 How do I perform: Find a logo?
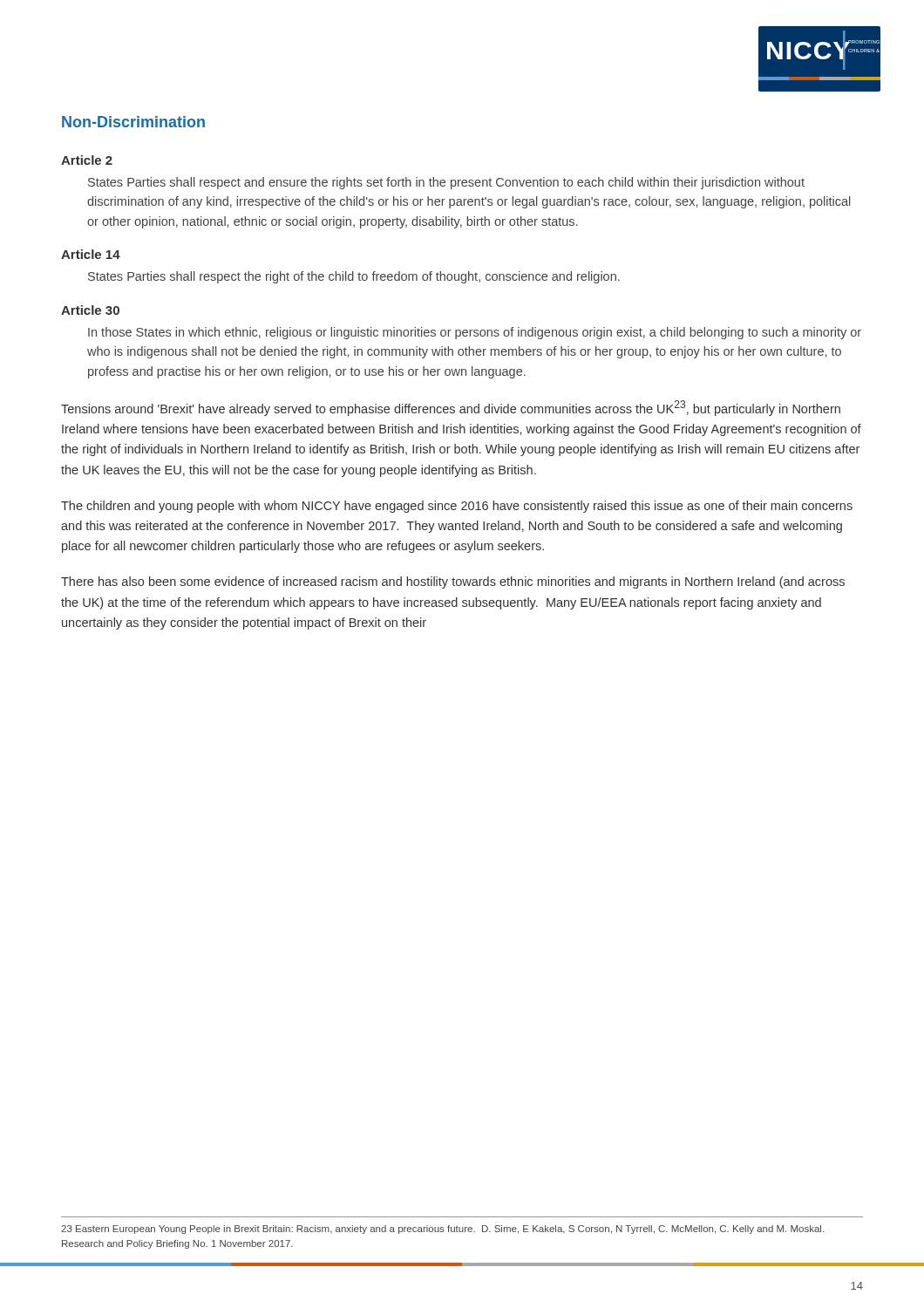click(819, 60)
